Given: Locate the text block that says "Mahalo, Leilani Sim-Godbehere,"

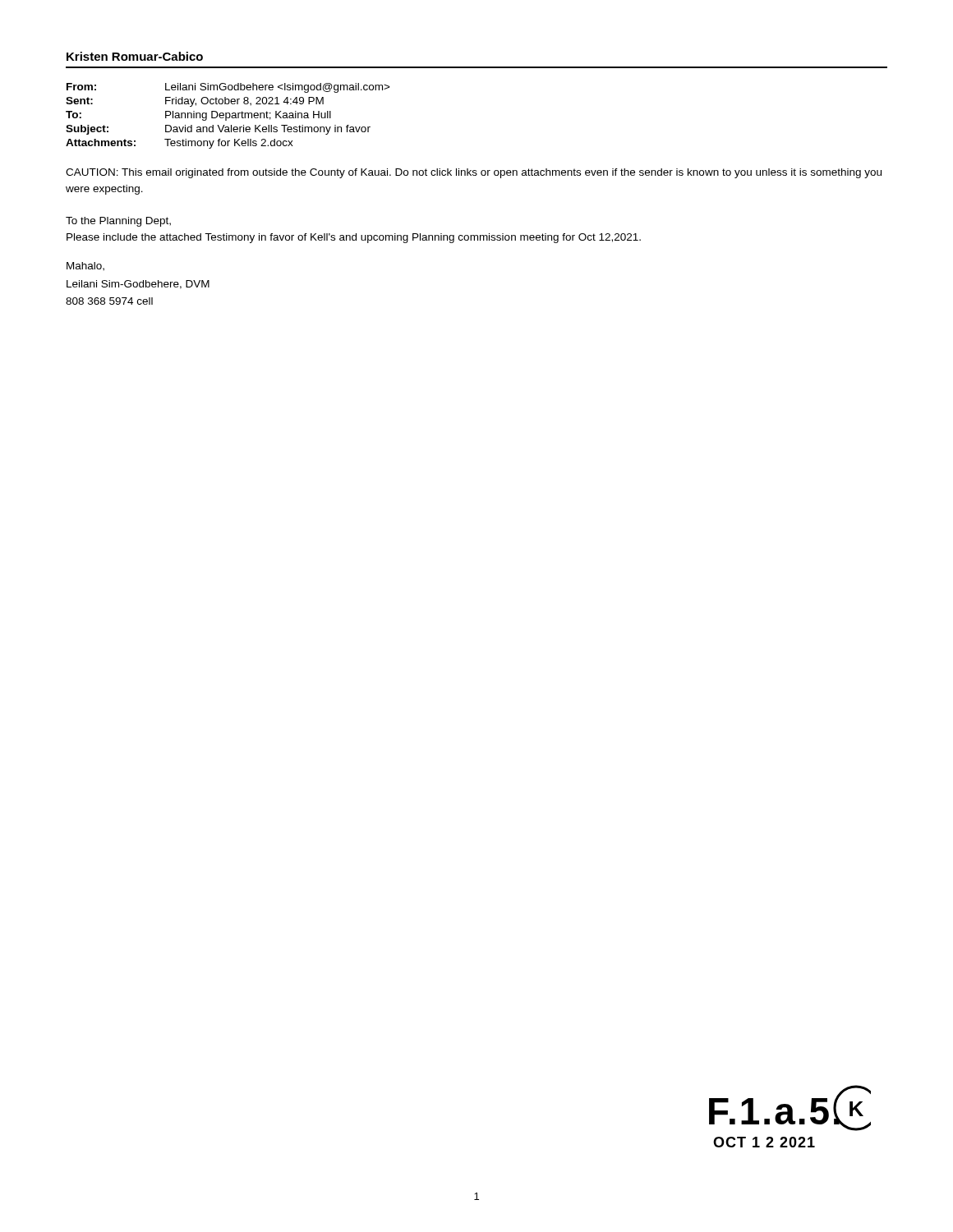Looking at the screenshot, I should pos(138,283).
